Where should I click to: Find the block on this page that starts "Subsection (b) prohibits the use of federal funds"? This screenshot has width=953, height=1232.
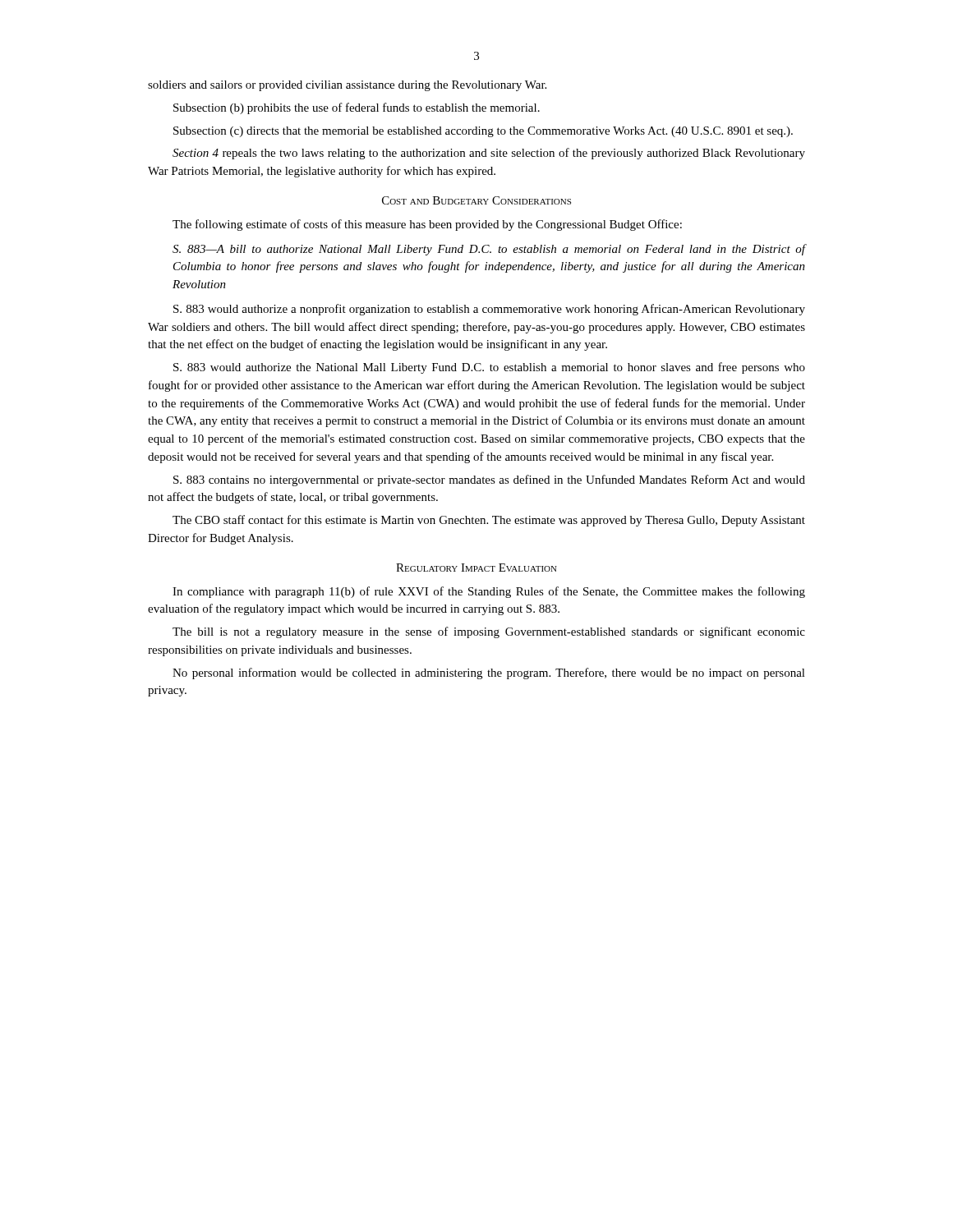point(476,108)
